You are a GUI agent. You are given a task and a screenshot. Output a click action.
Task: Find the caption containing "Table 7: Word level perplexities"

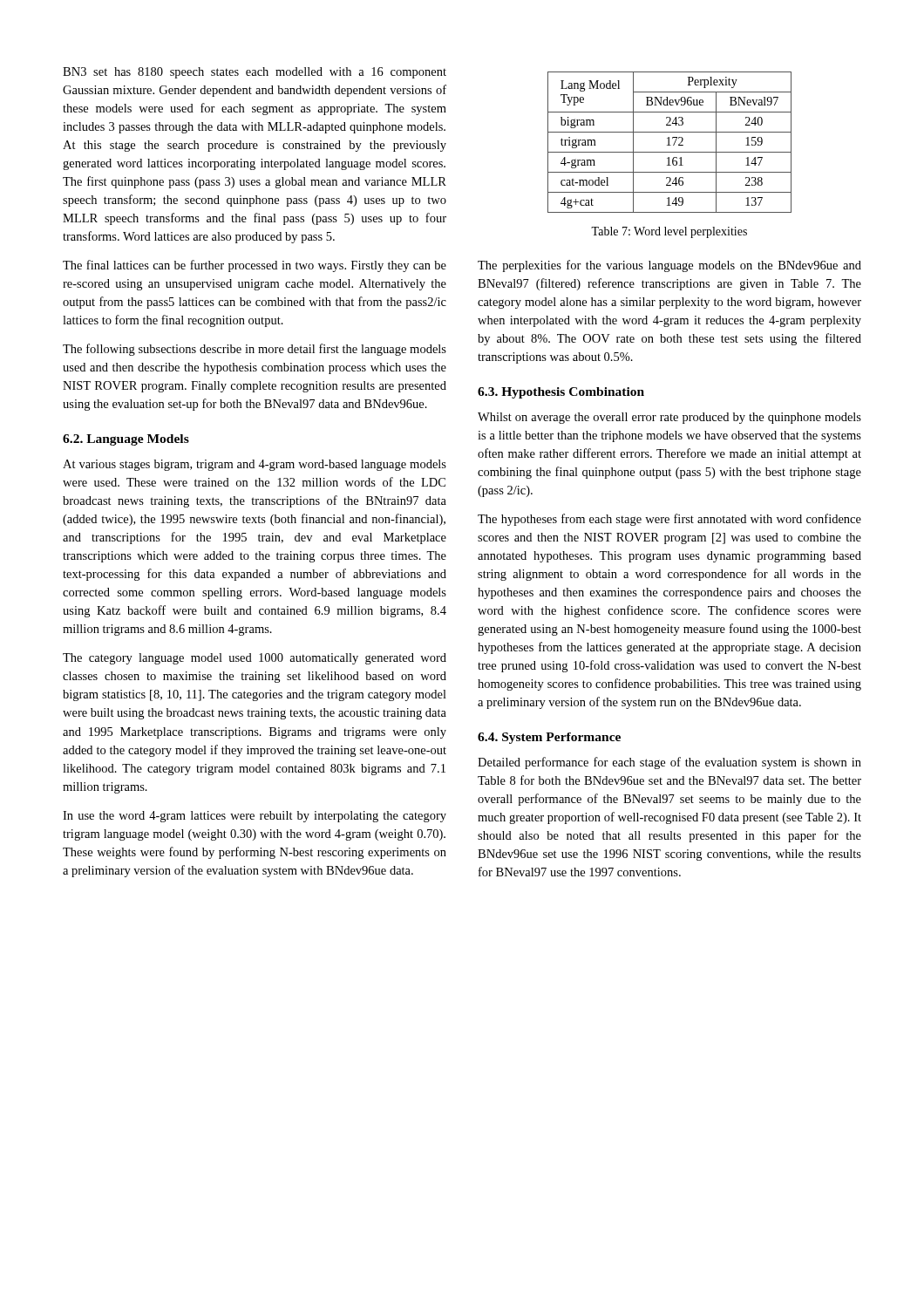669,232
